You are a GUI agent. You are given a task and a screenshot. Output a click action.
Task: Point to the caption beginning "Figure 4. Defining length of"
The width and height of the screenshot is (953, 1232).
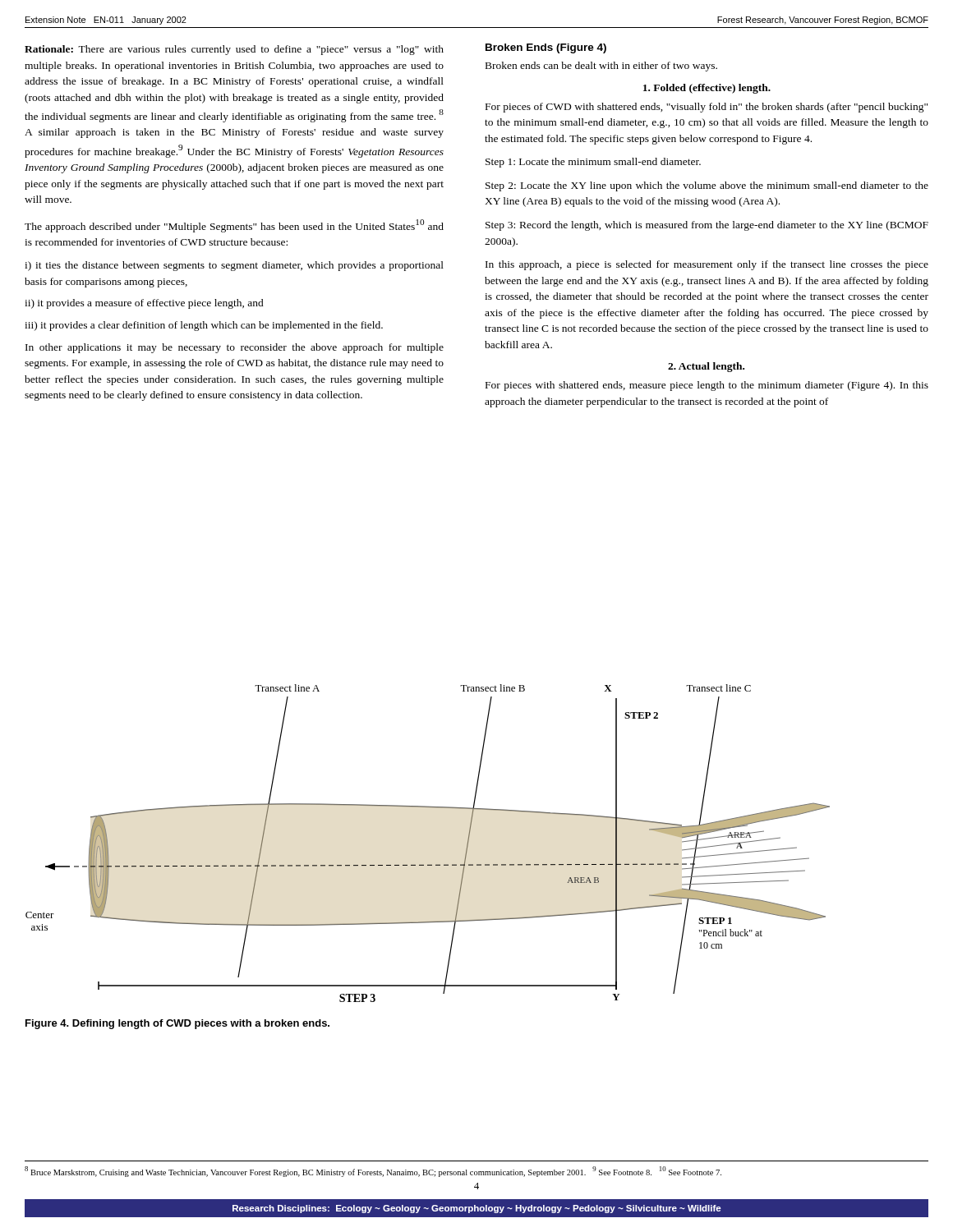[x=177, y=1023]
